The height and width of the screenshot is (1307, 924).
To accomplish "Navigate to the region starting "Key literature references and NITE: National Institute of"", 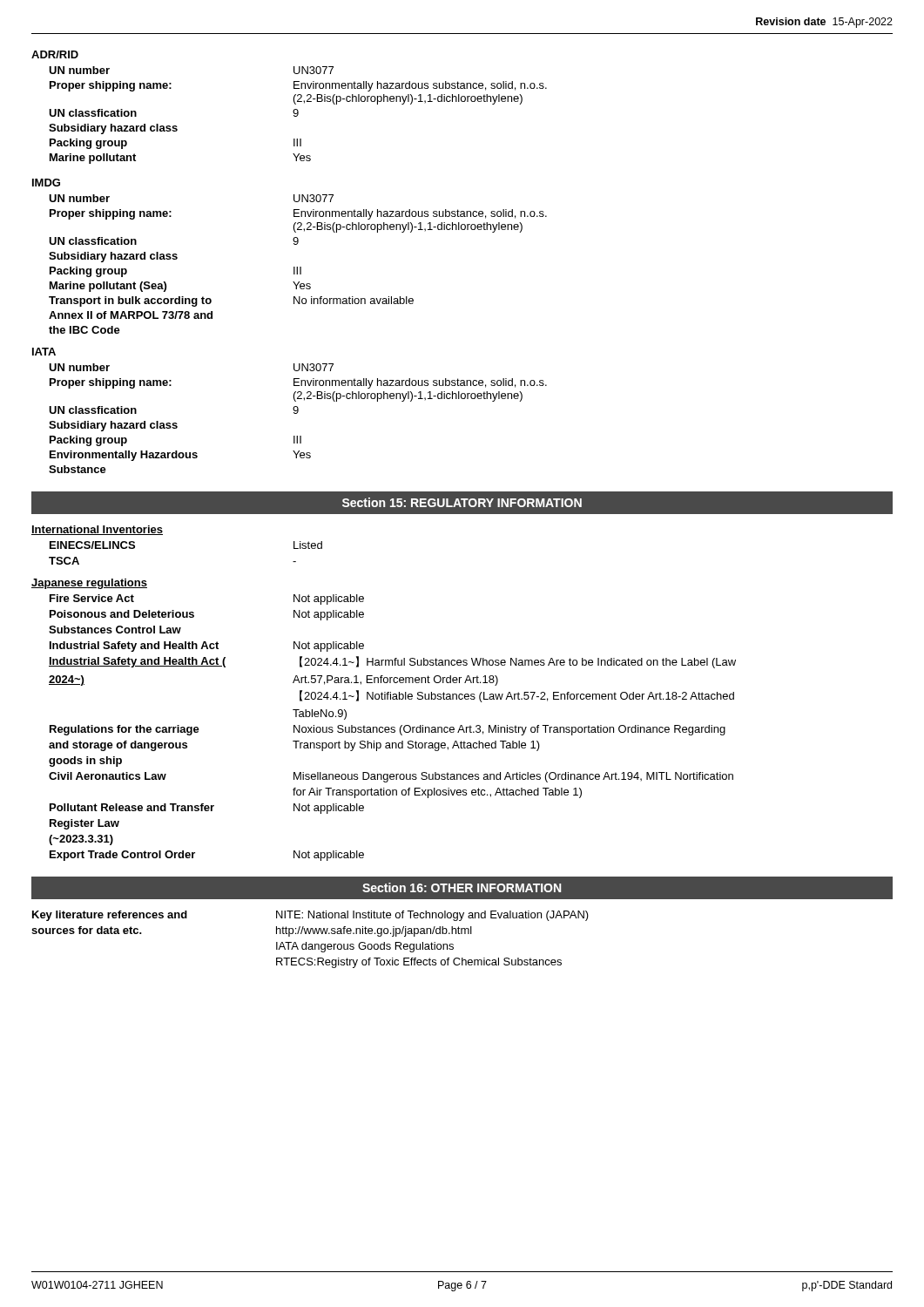I will click(x=462, y=938).
